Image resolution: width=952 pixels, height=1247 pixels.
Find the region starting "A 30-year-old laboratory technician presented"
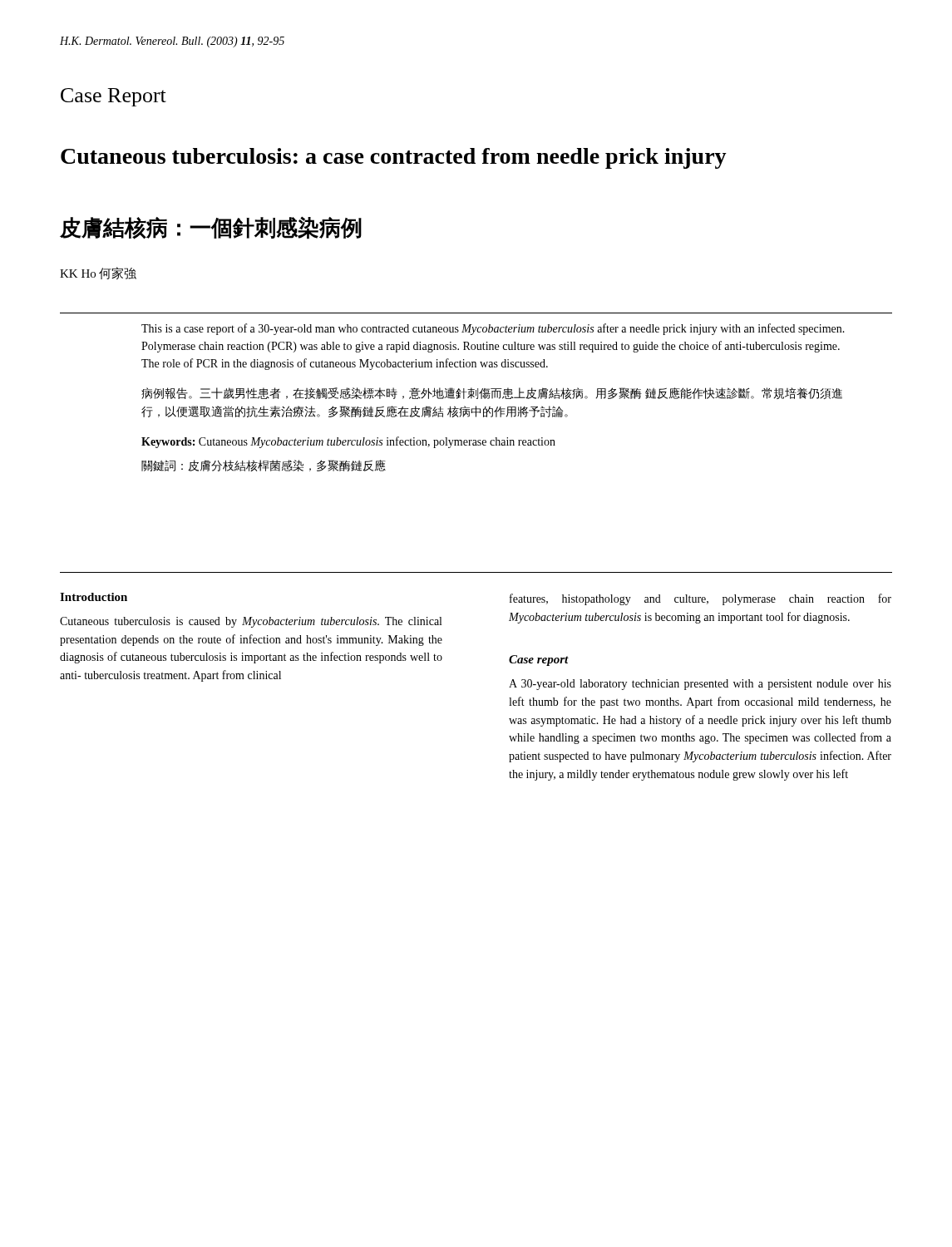tap(700, 729)
